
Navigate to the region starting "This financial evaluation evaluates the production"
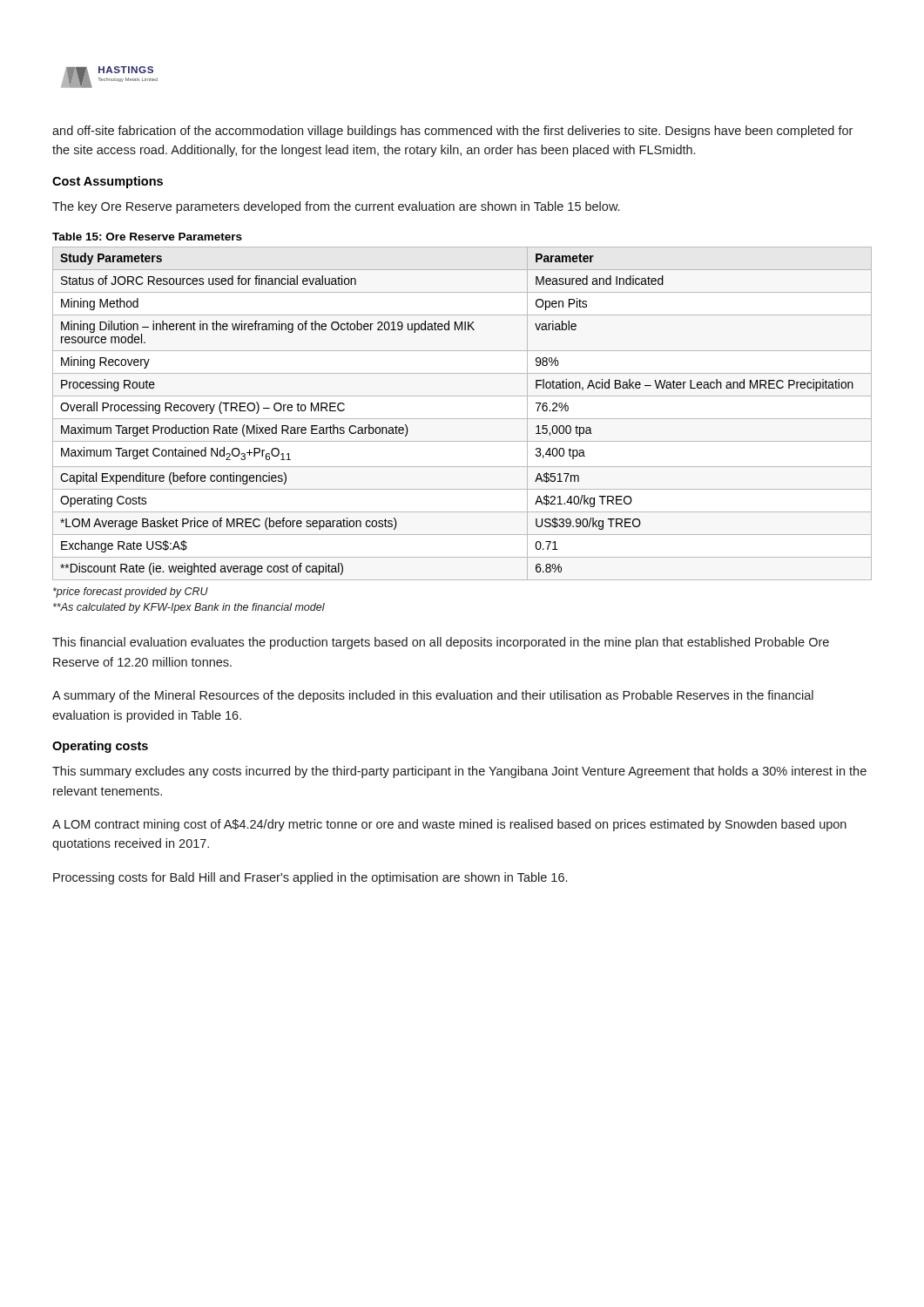coord(441,652)
